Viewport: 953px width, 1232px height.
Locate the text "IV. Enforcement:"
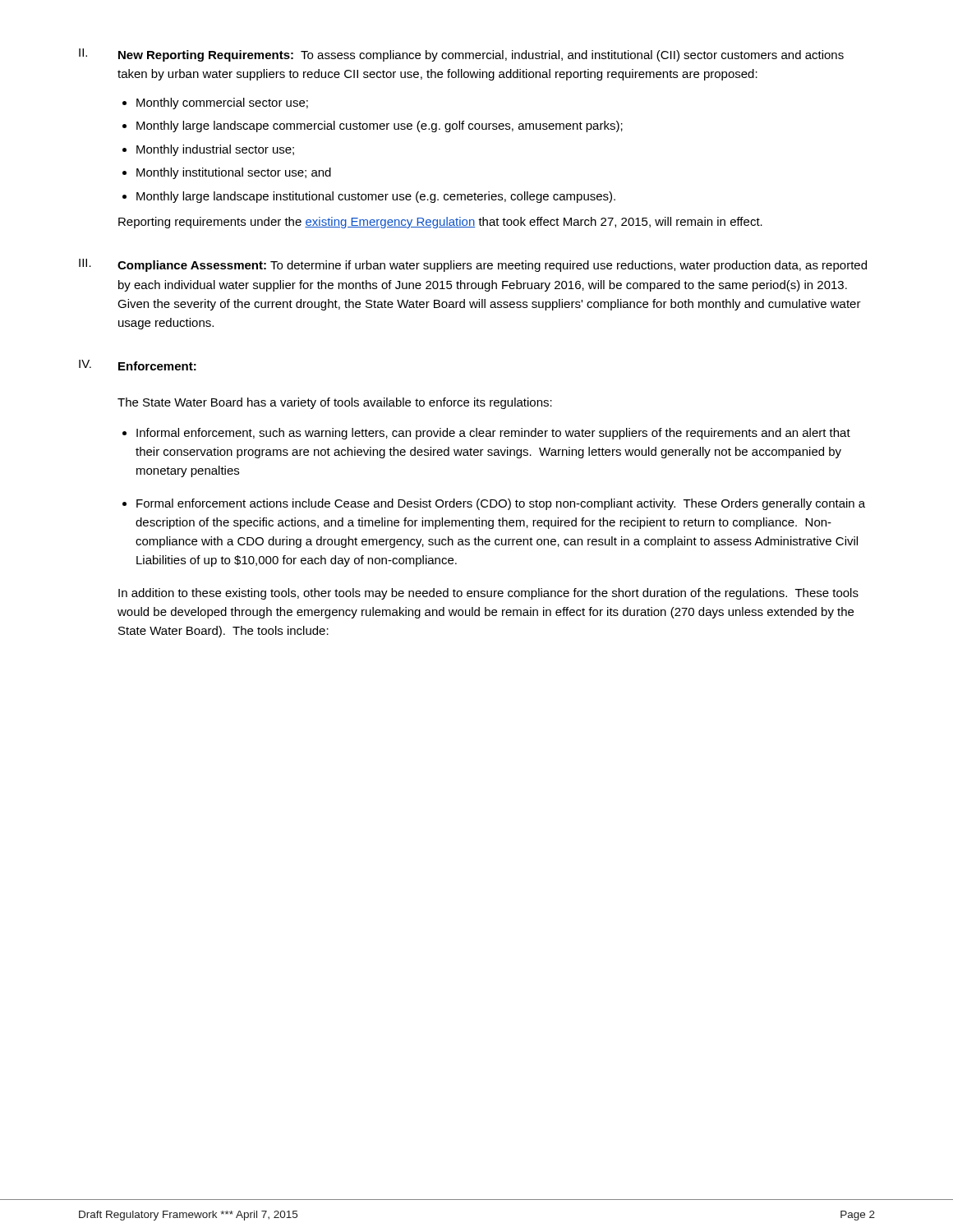pyautogui.click(x=138, y=365)
